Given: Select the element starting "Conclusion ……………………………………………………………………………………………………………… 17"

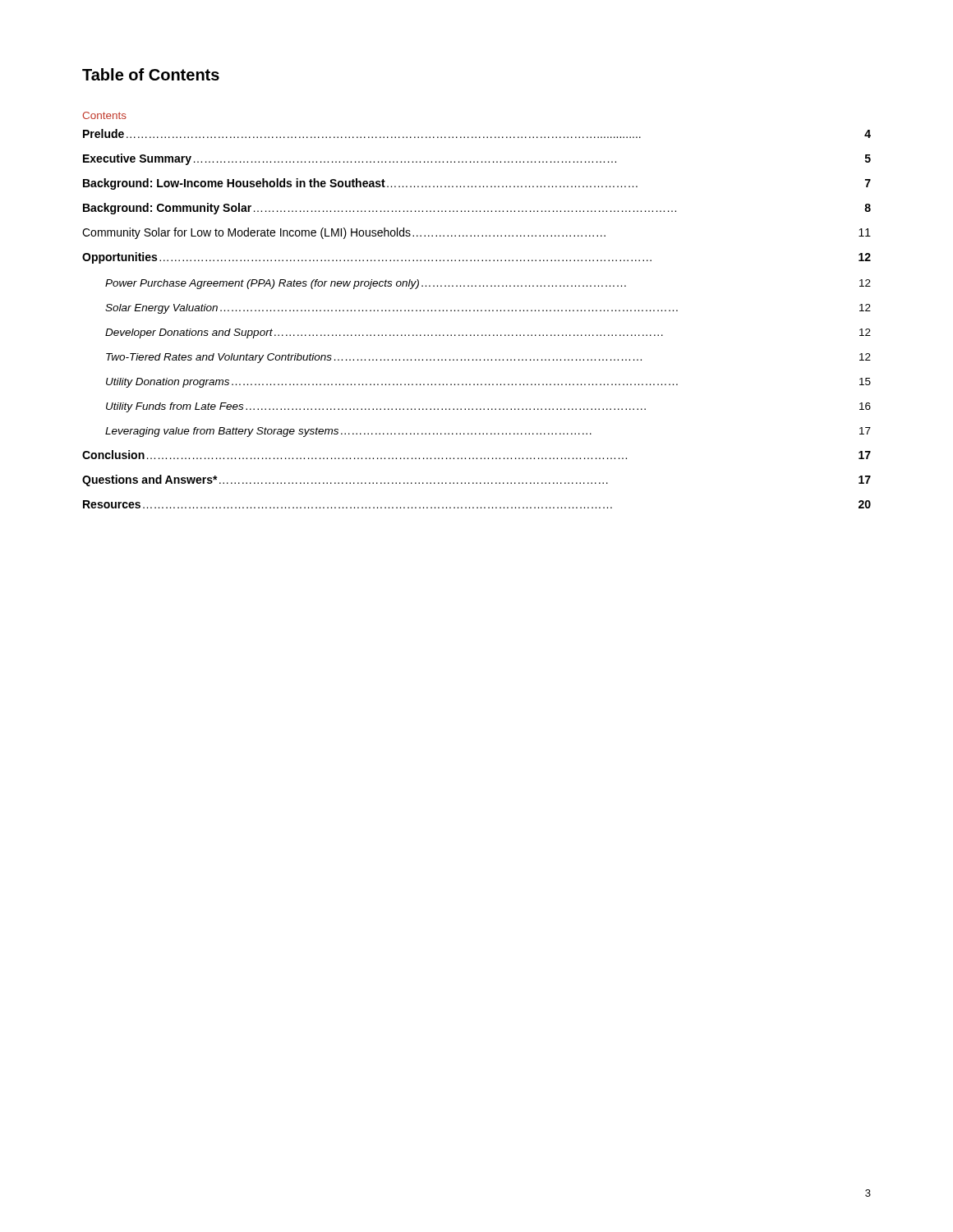Looking at the screenshot, I should pos(476,456).
